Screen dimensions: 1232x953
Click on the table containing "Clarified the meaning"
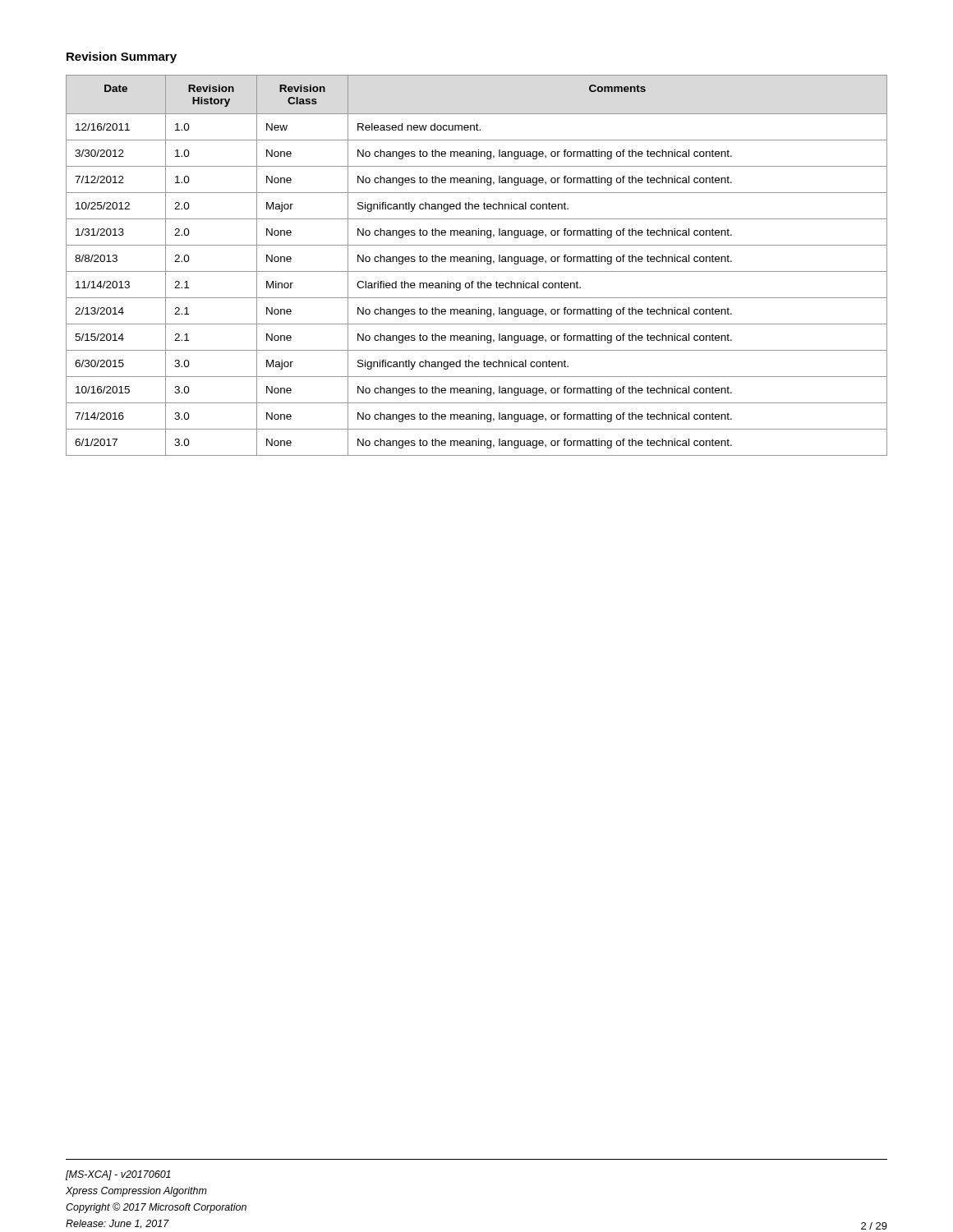(476, 265)
